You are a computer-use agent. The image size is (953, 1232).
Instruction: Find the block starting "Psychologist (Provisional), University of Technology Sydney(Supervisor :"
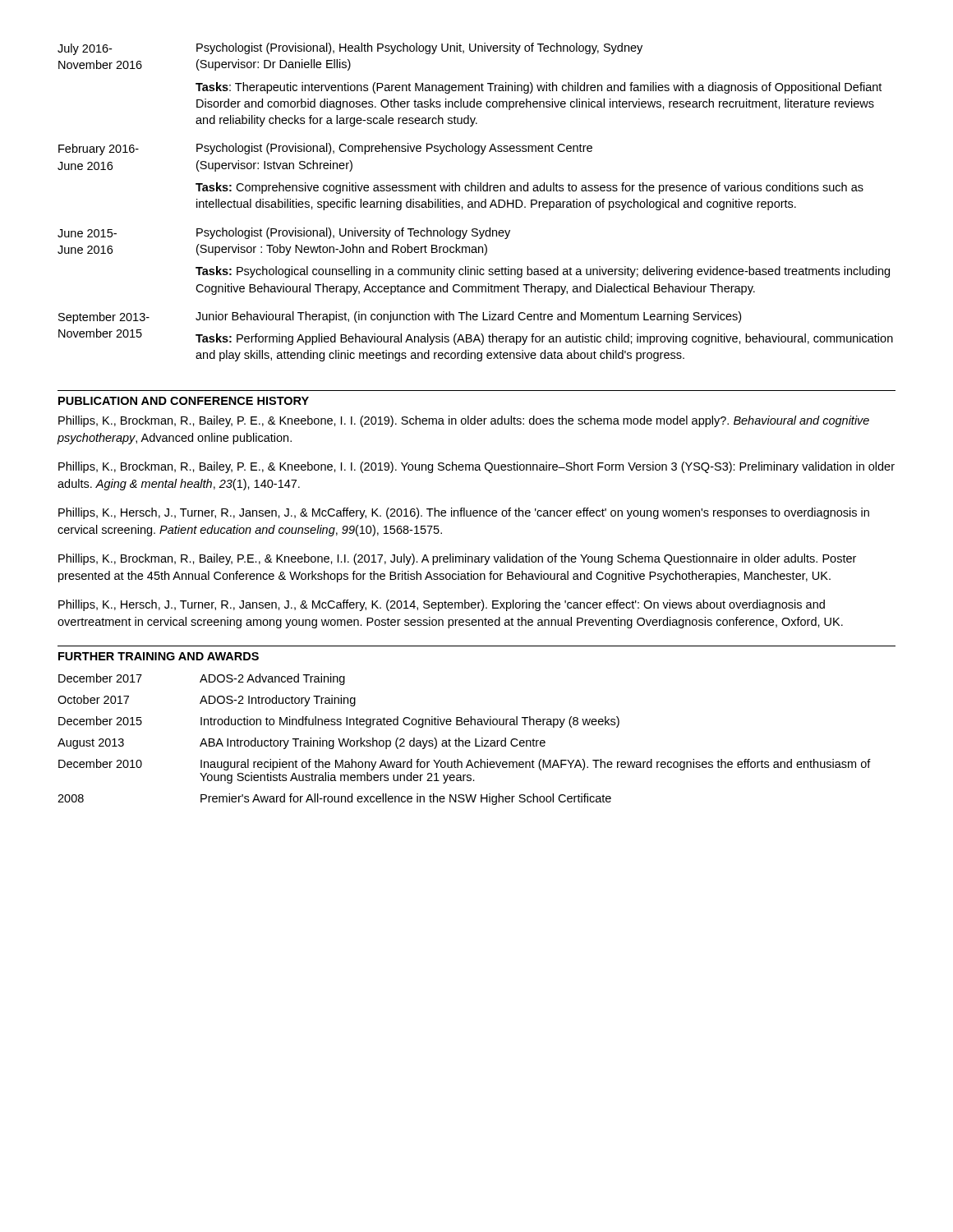coord(353,240)
